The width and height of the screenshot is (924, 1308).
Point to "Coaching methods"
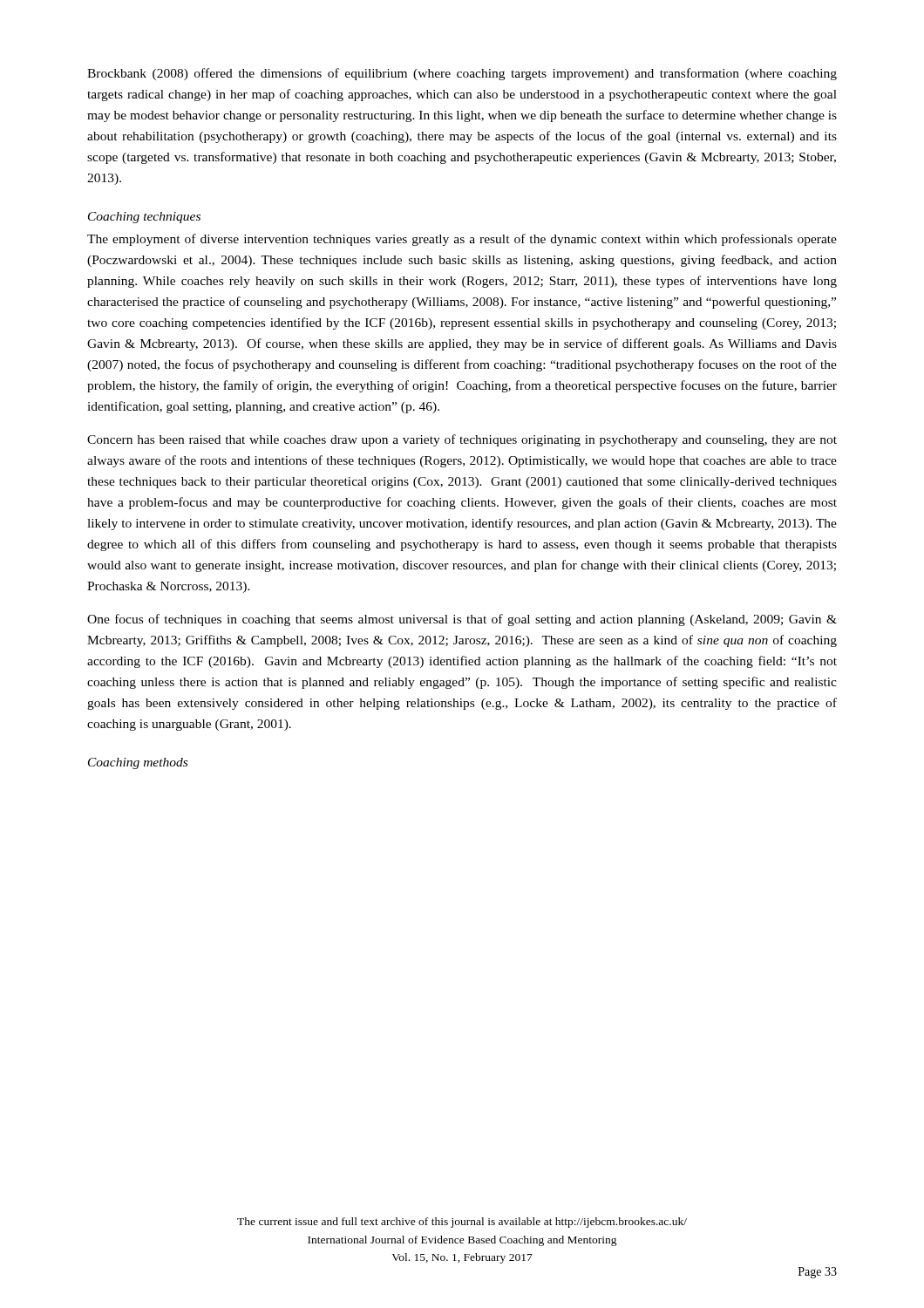pos(138,762)
